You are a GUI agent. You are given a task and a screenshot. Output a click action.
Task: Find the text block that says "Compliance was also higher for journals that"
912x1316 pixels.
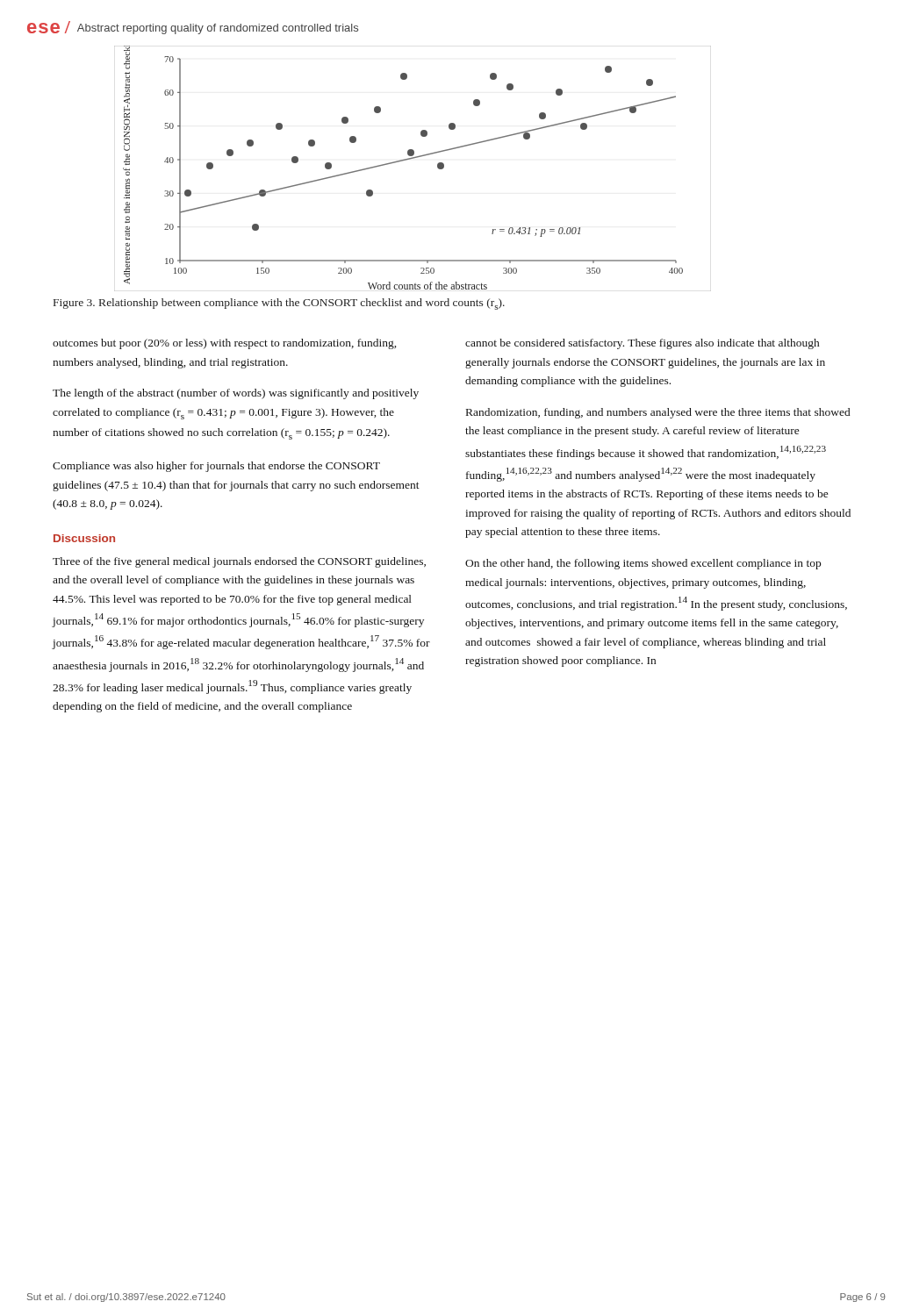pyautogui.click(x=236, y=485)
